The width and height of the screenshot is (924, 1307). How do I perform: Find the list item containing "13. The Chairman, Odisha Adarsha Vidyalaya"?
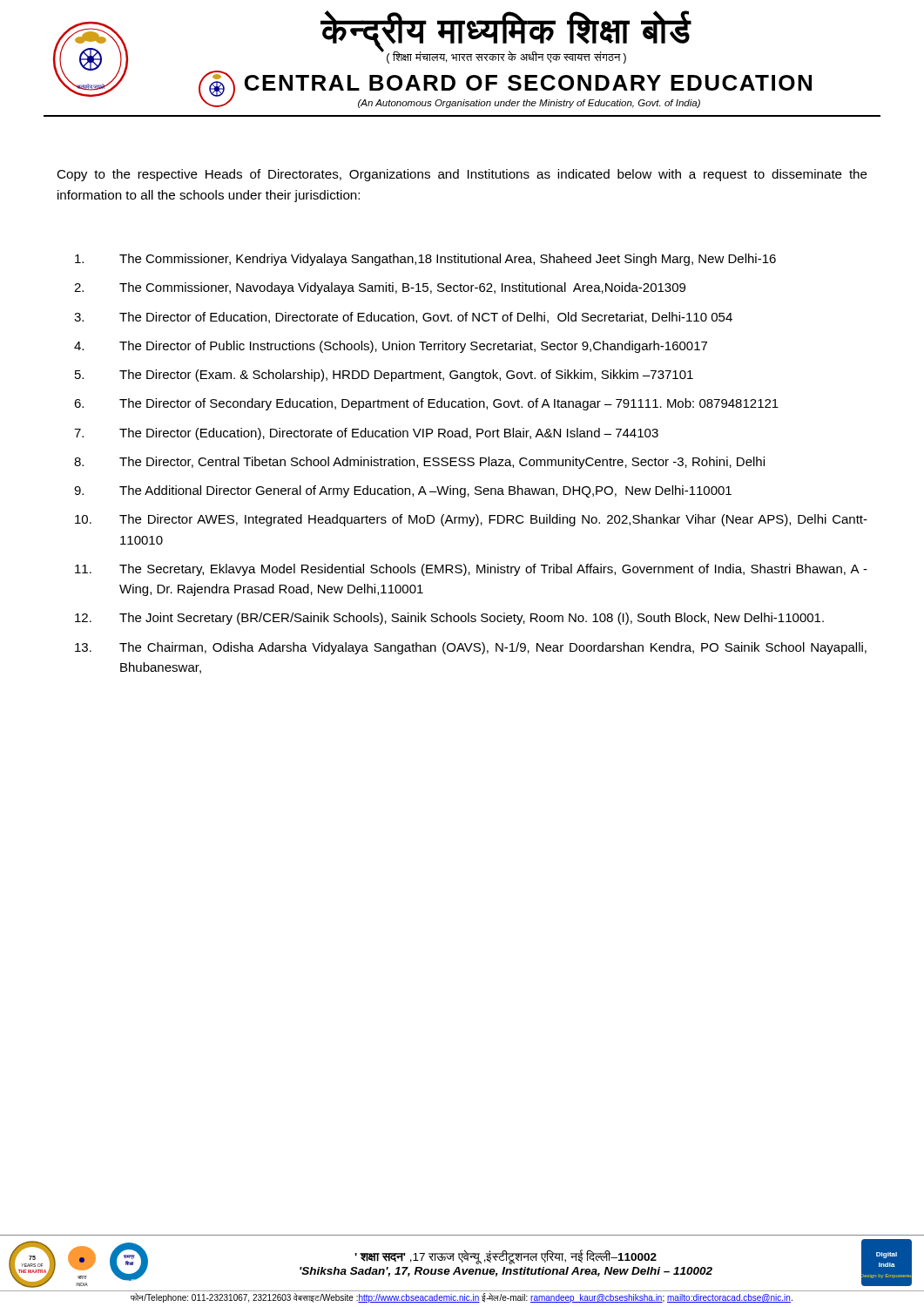coord(462,657)
